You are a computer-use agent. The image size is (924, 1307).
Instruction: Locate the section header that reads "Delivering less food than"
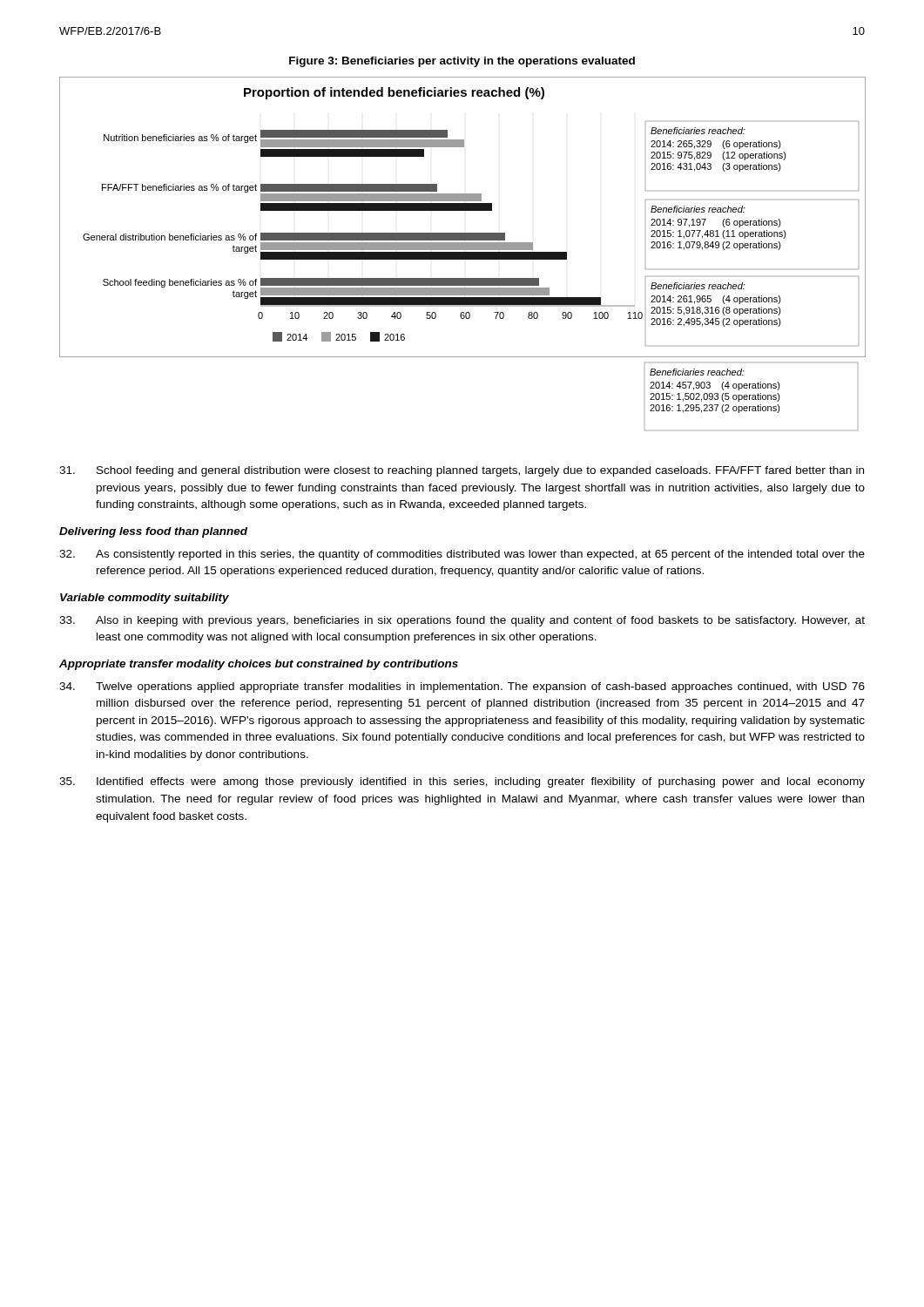[153, 531]
